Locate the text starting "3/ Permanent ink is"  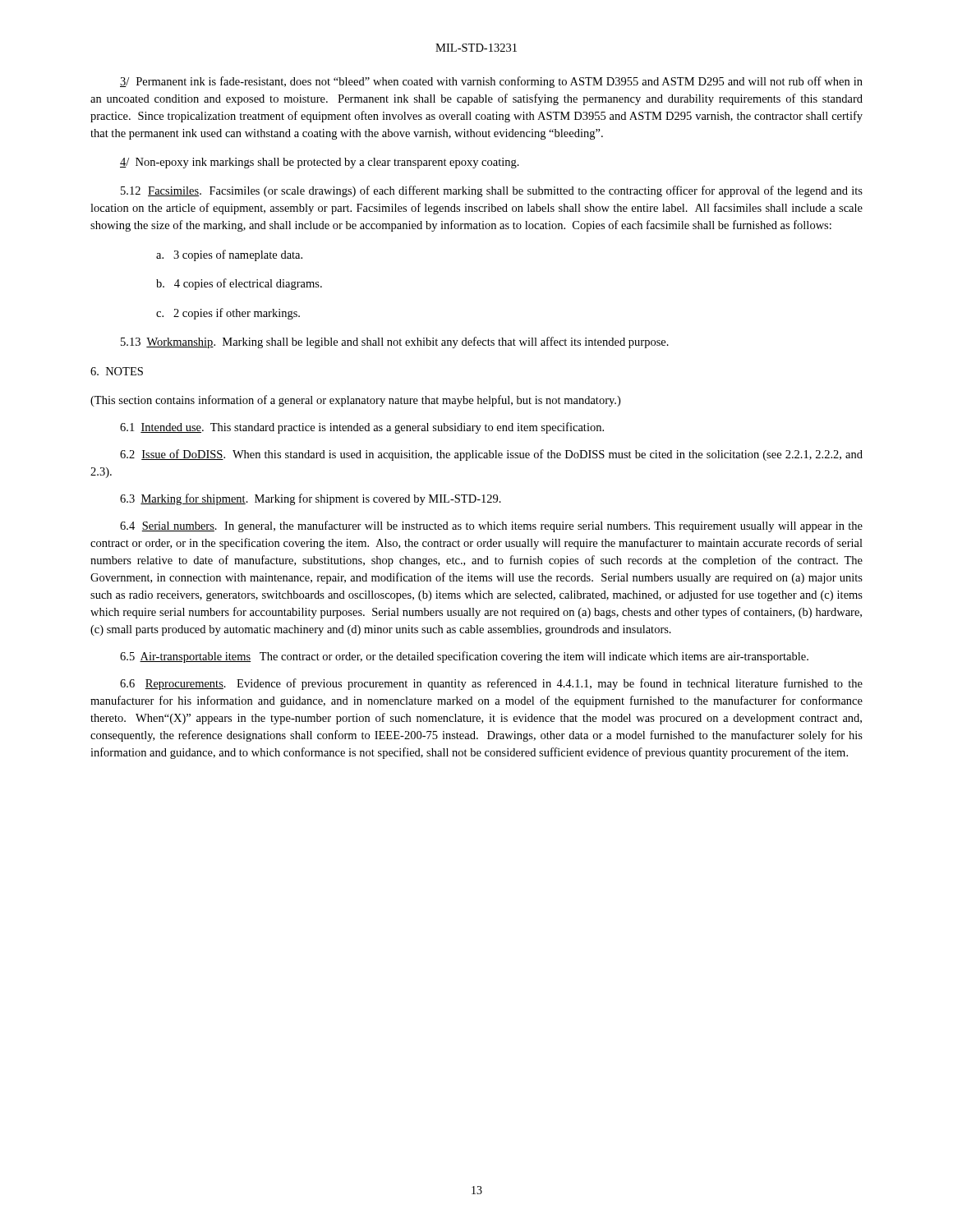coord(476,108)
